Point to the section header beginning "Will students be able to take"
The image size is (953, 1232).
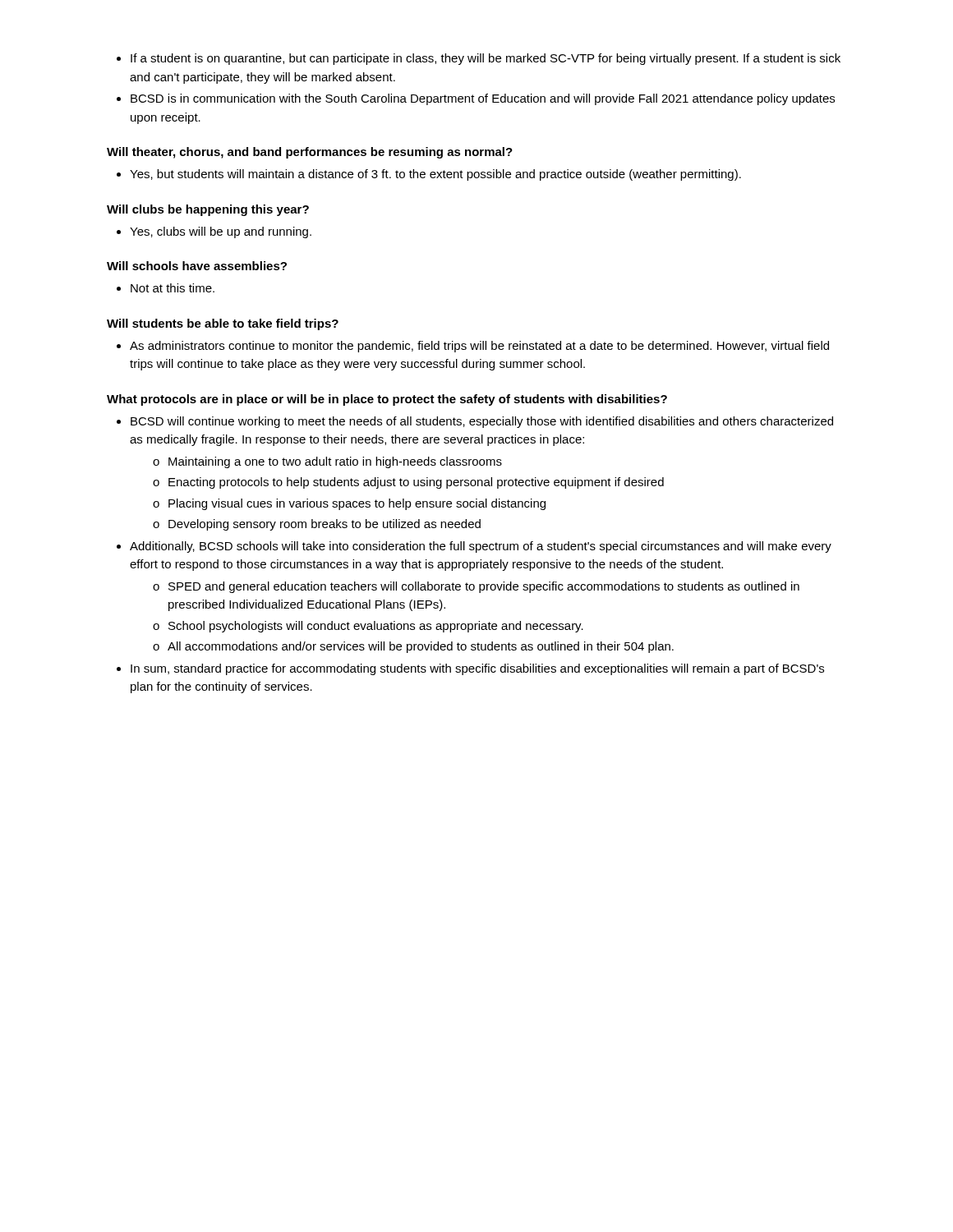click(x=223, y=323)
